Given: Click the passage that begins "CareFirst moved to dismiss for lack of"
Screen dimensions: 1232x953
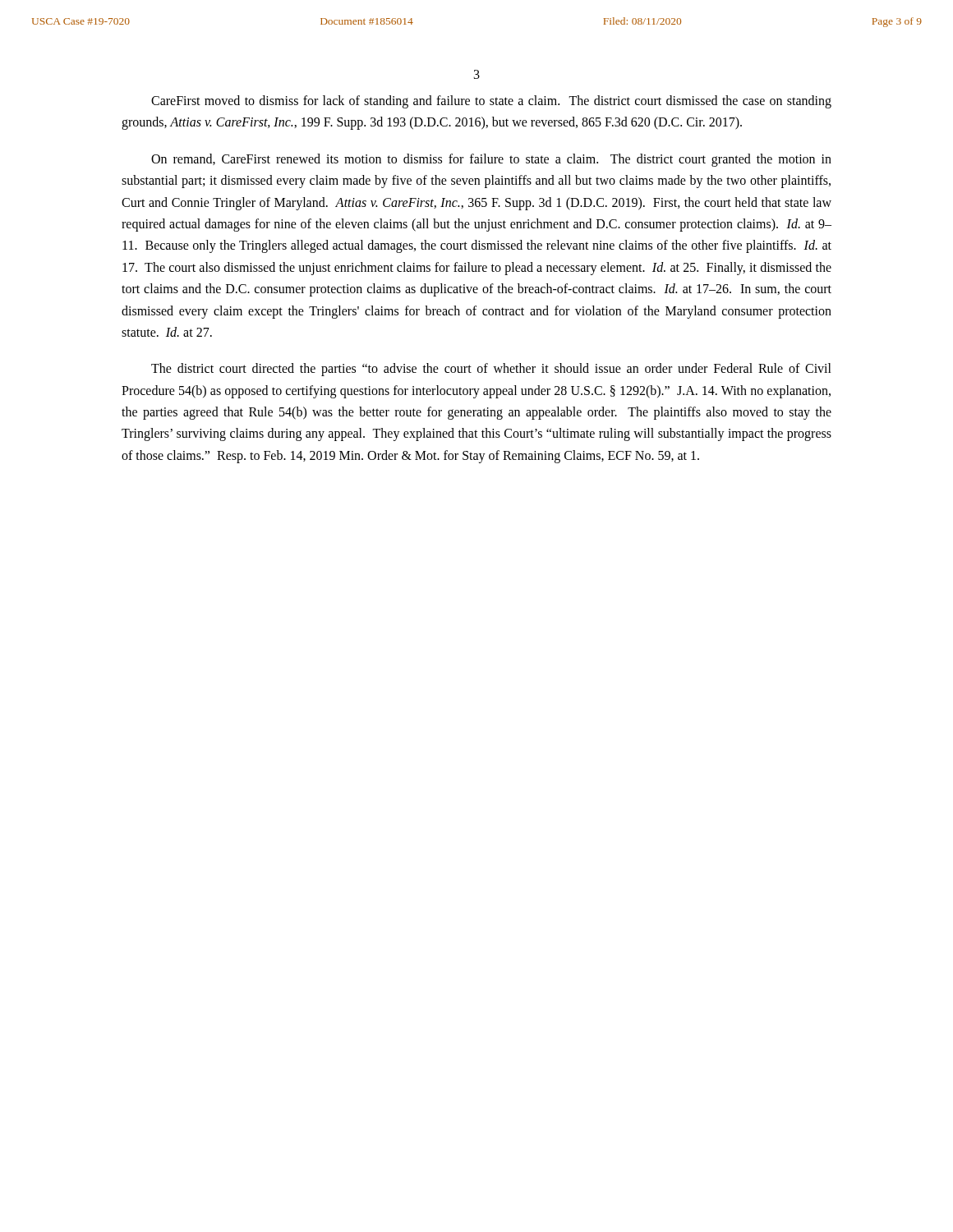Looking at the screenshot, I should 476,111.
